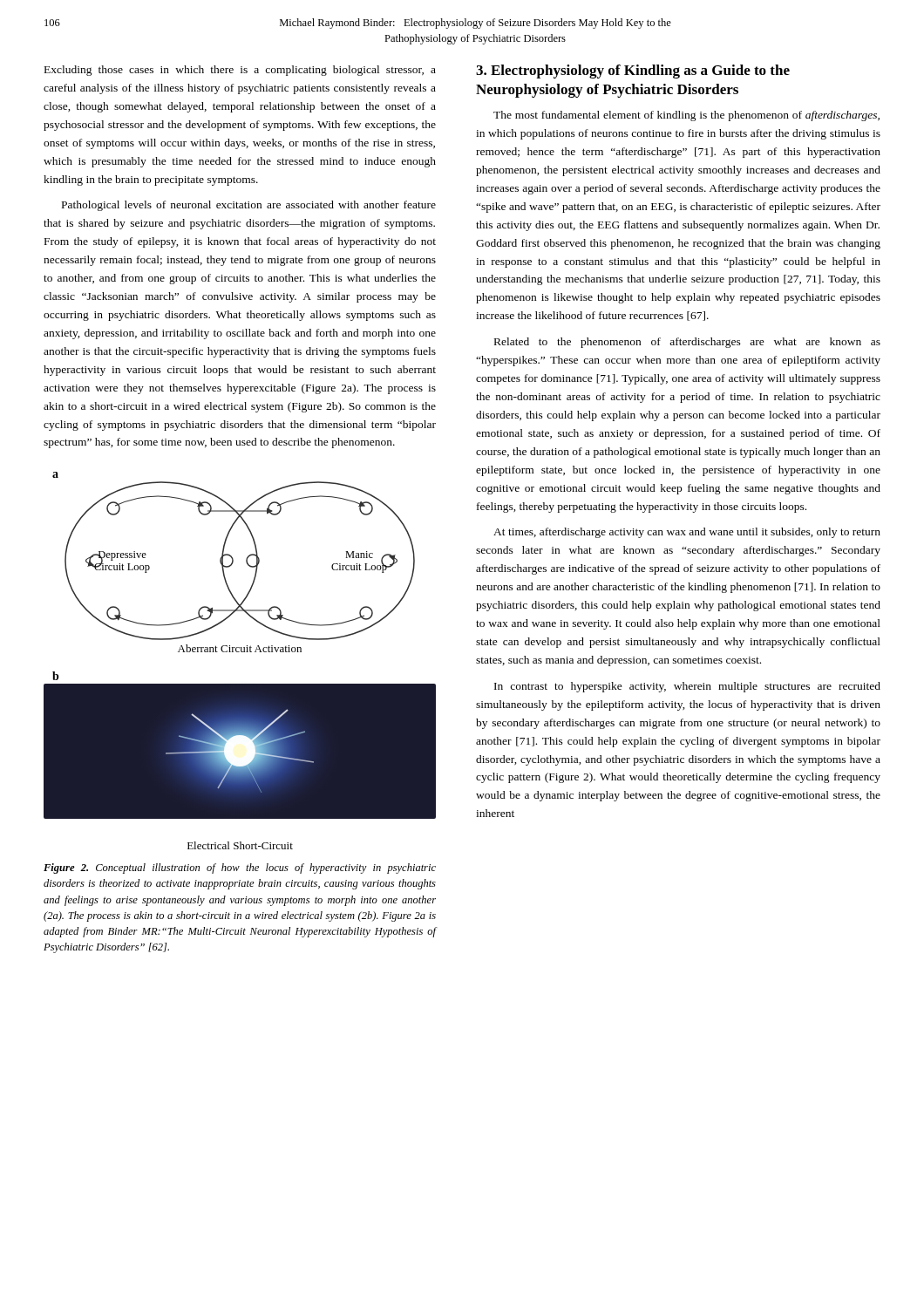Click on the illustration

point(240,561)
